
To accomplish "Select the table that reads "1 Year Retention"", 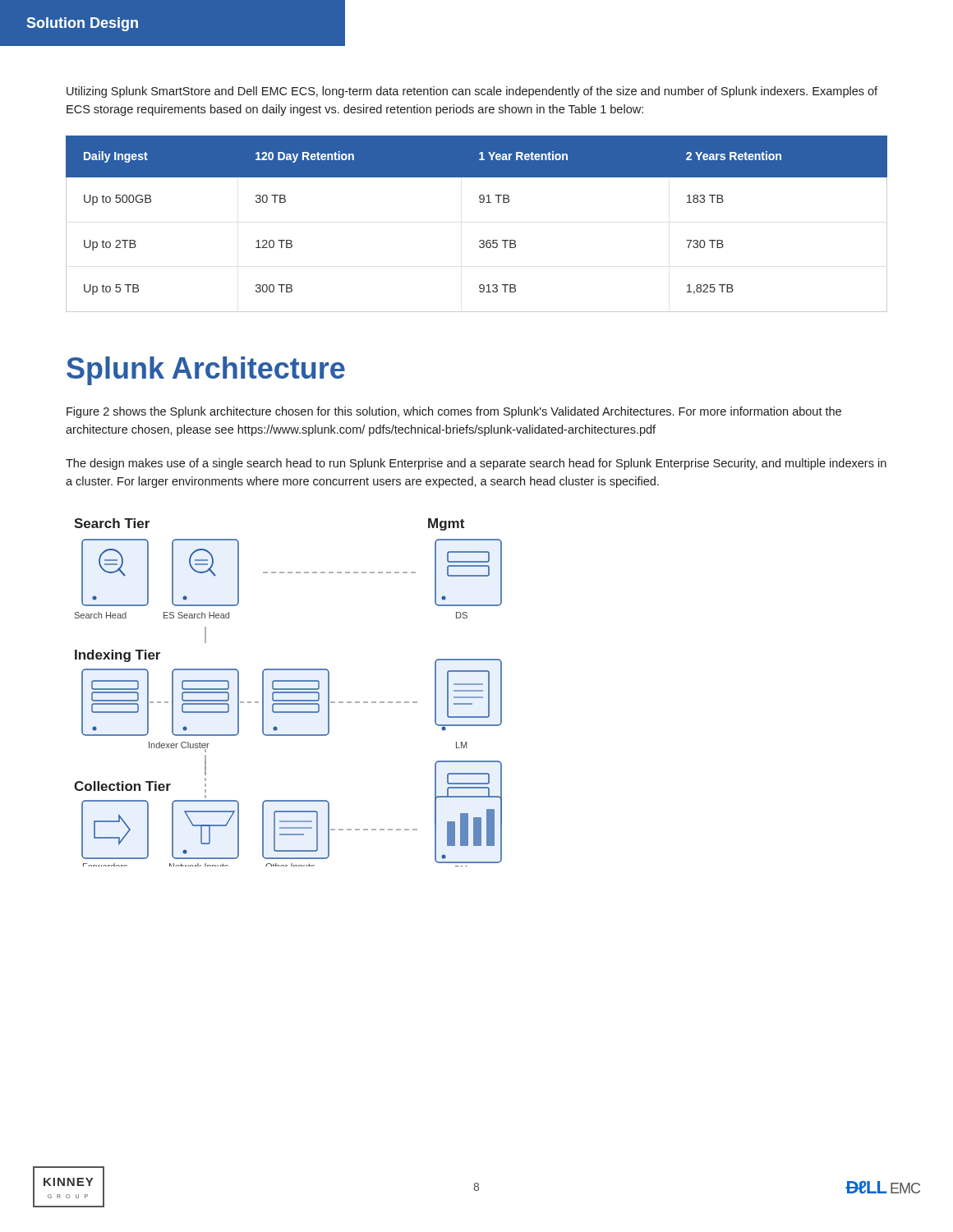I will pos(476,224).
